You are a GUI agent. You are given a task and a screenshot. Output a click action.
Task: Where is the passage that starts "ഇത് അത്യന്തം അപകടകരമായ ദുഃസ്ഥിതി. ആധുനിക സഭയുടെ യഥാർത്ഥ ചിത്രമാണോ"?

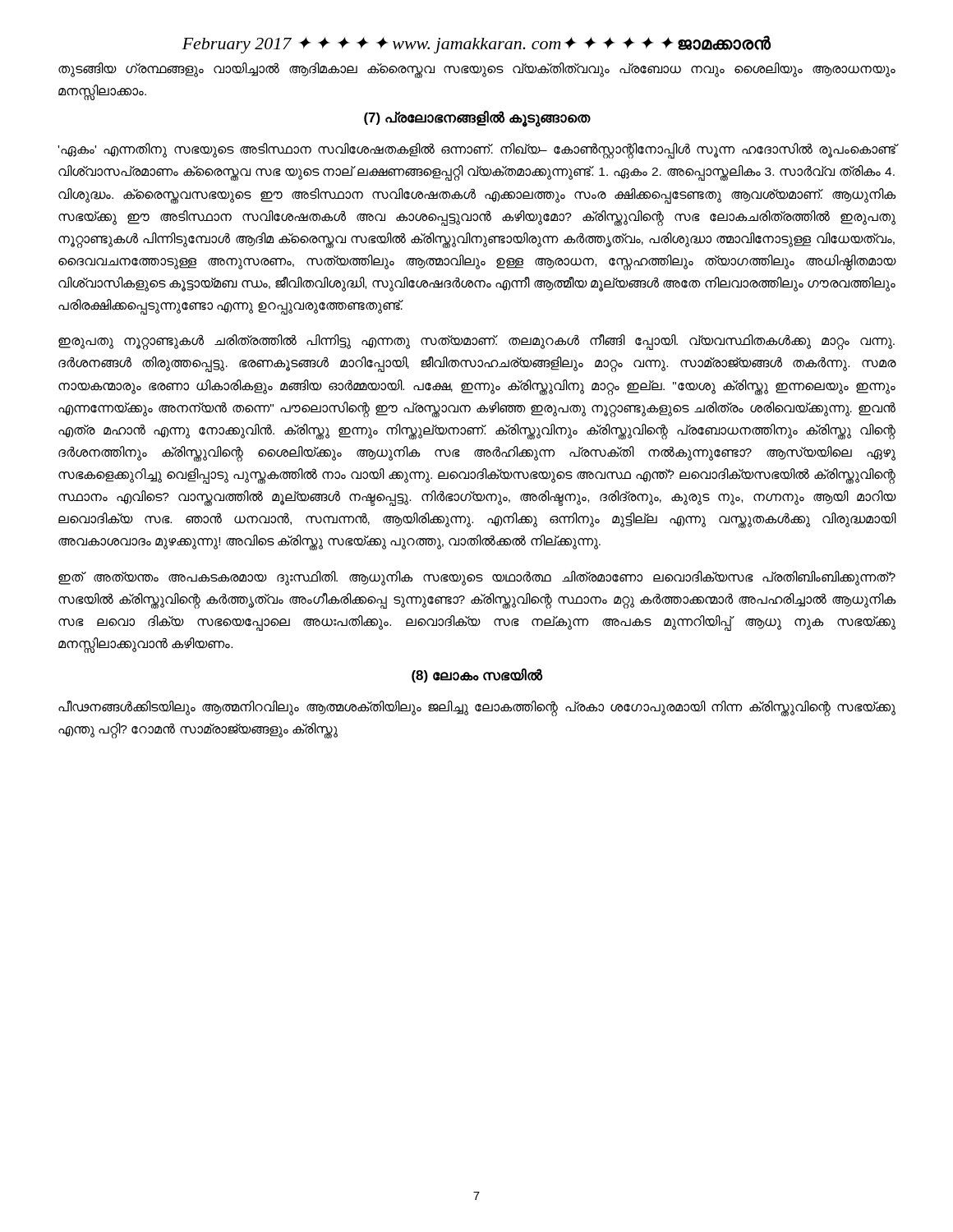pos(476,610)
